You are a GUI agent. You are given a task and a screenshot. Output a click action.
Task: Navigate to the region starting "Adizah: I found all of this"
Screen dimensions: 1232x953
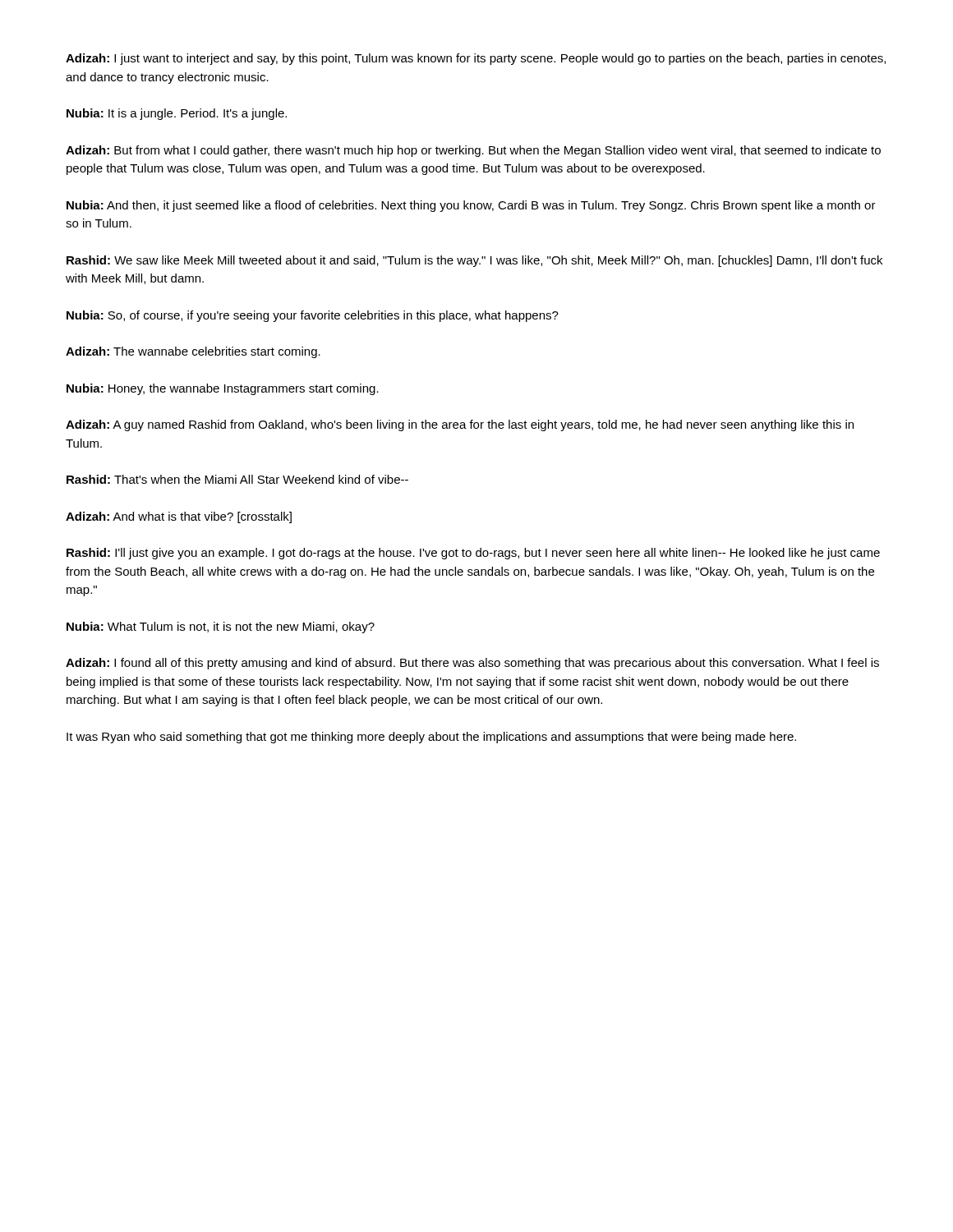(x=473, y=681)
